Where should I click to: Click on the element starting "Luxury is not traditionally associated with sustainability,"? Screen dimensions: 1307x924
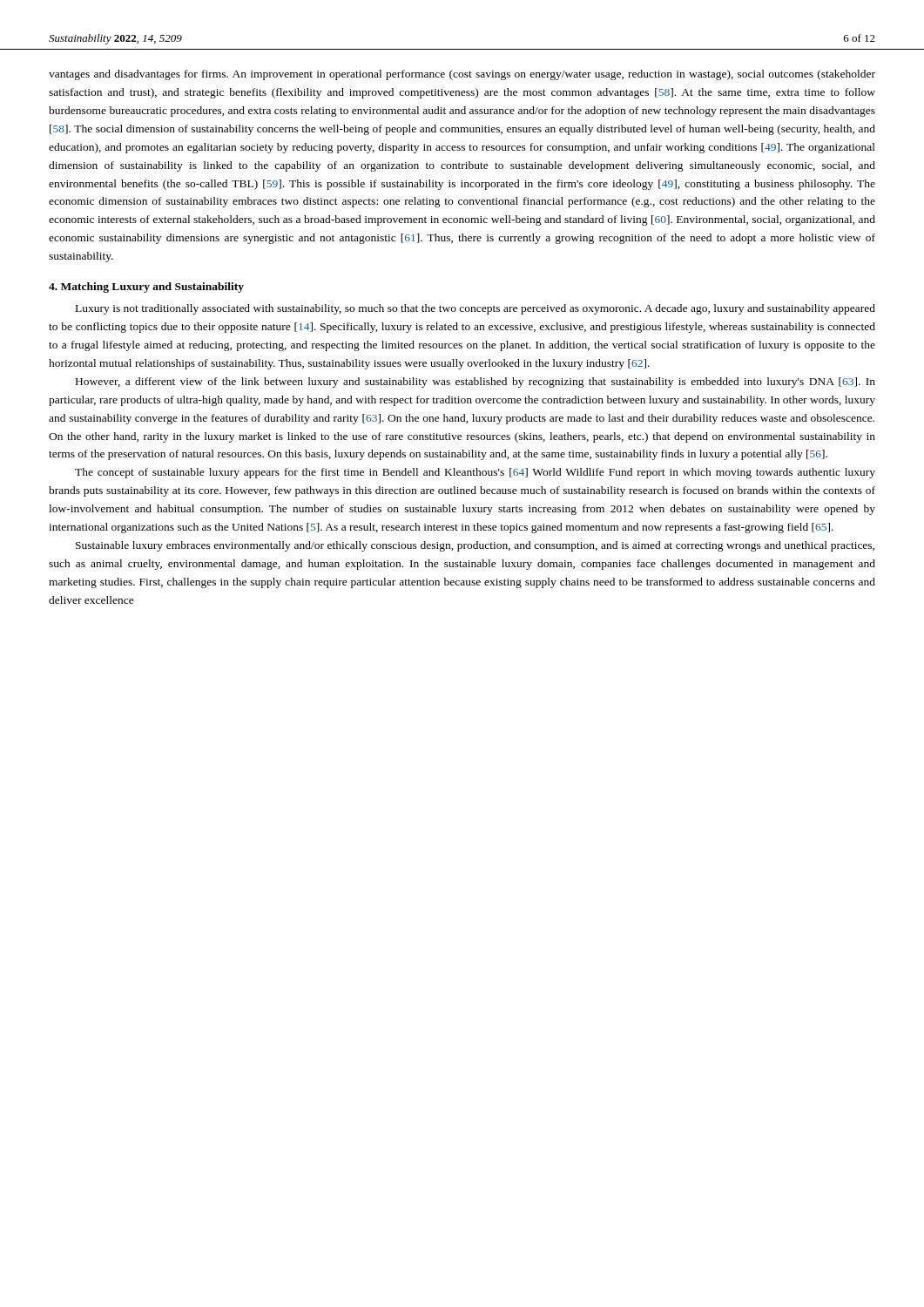point(462,336)
